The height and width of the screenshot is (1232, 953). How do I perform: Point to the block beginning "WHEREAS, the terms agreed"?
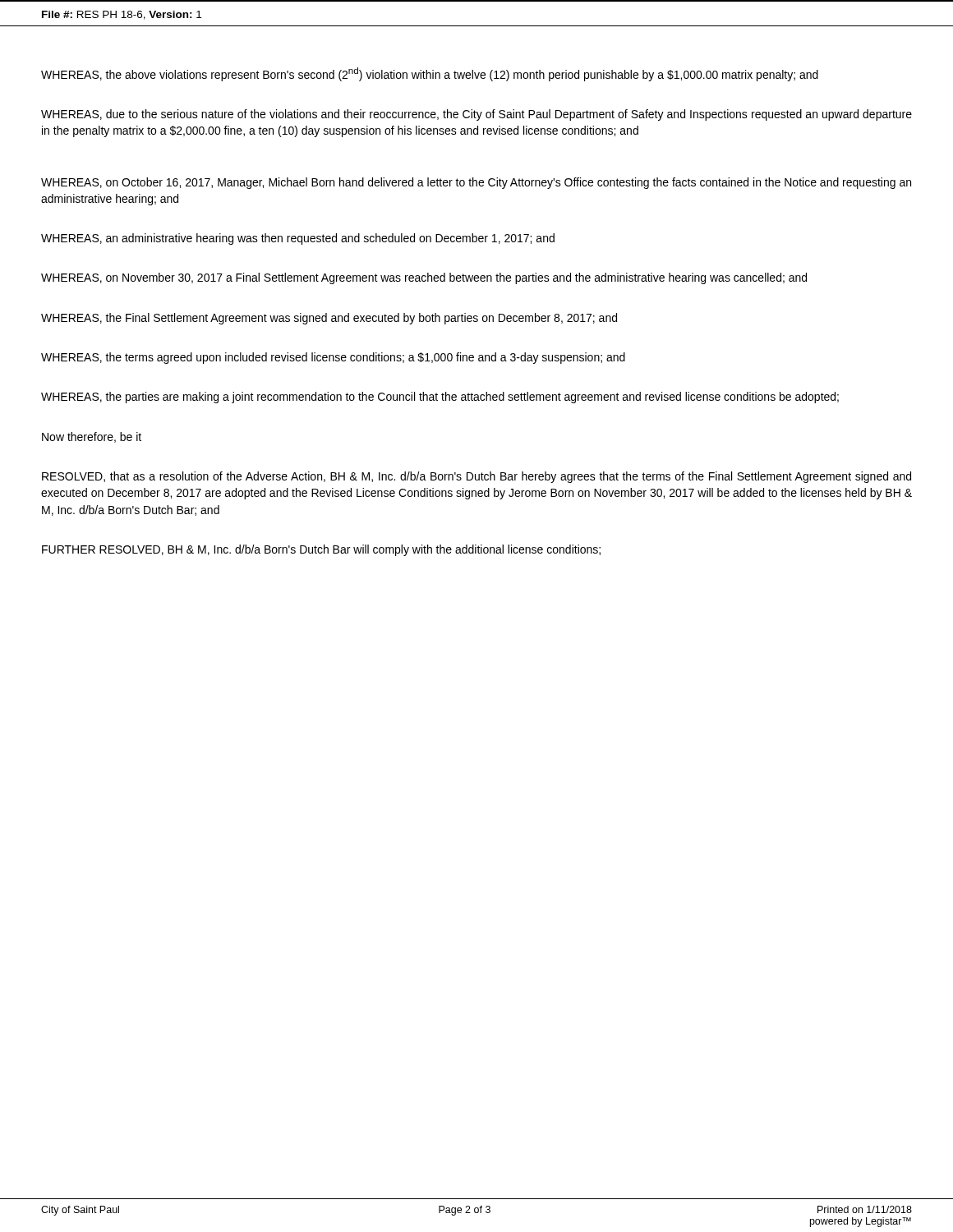(x=476, y=357)
